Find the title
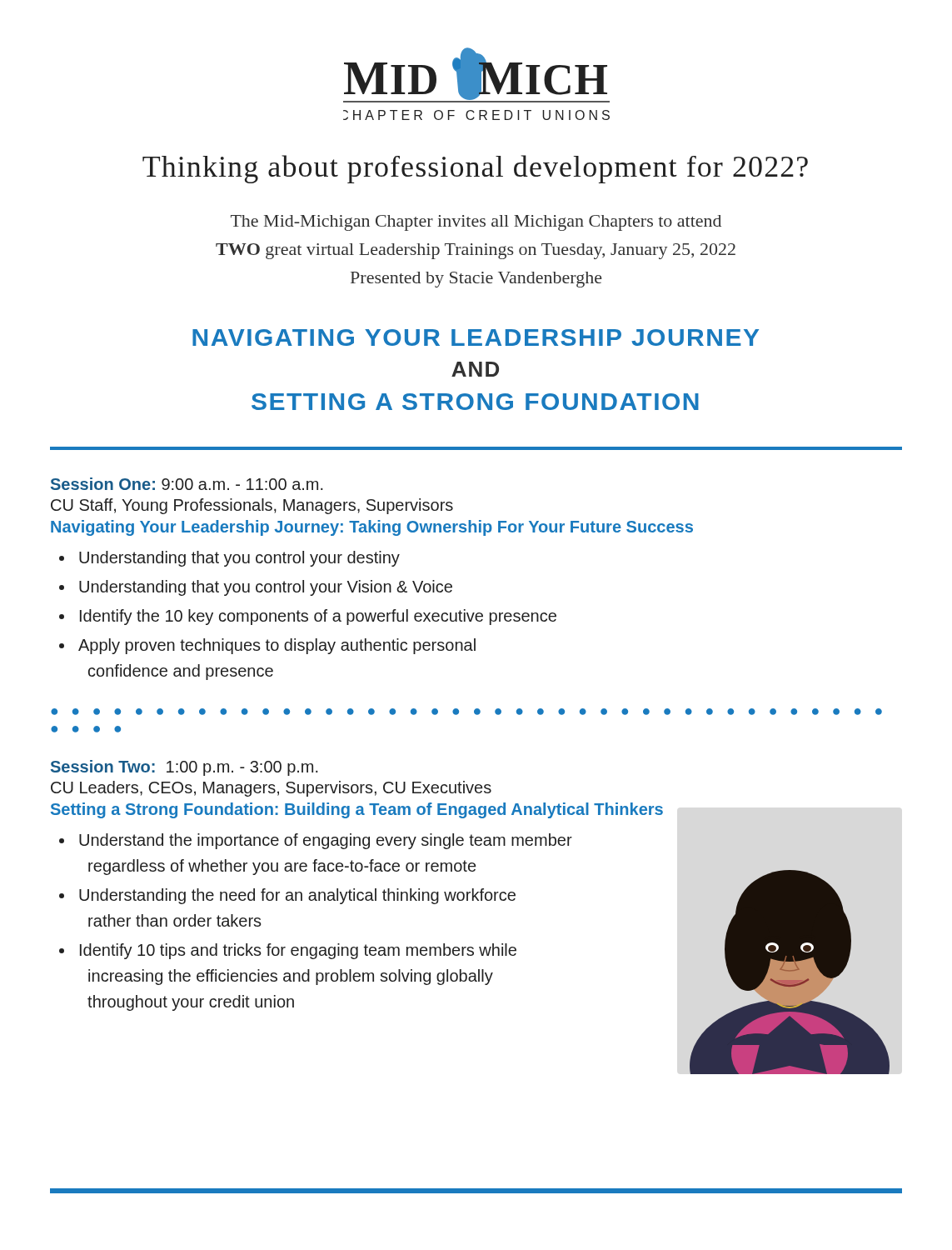This screenshot has height=1250, width=952. (476, 167)
